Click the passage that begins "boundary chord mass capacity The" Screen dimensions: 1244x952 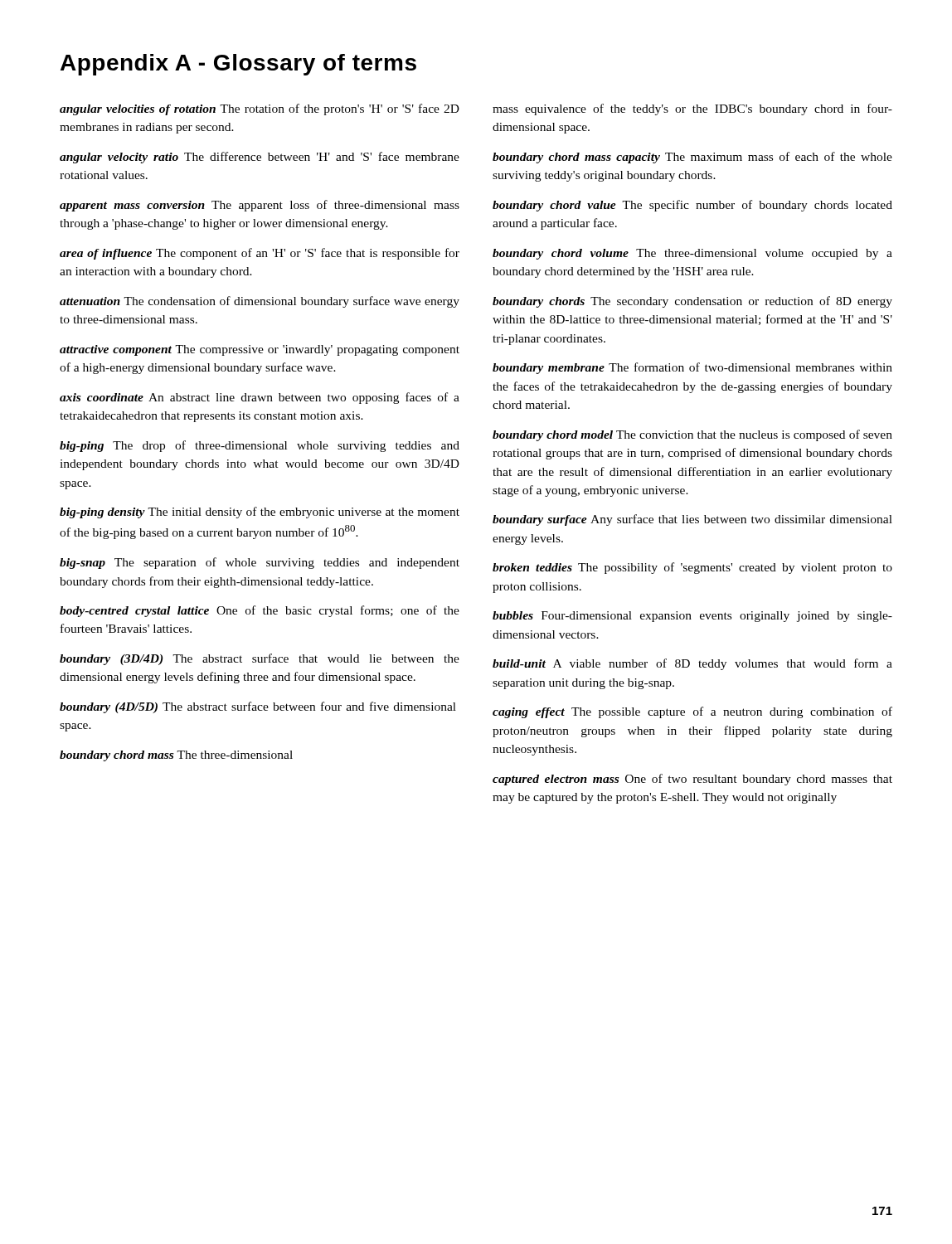tap(692, 166)
